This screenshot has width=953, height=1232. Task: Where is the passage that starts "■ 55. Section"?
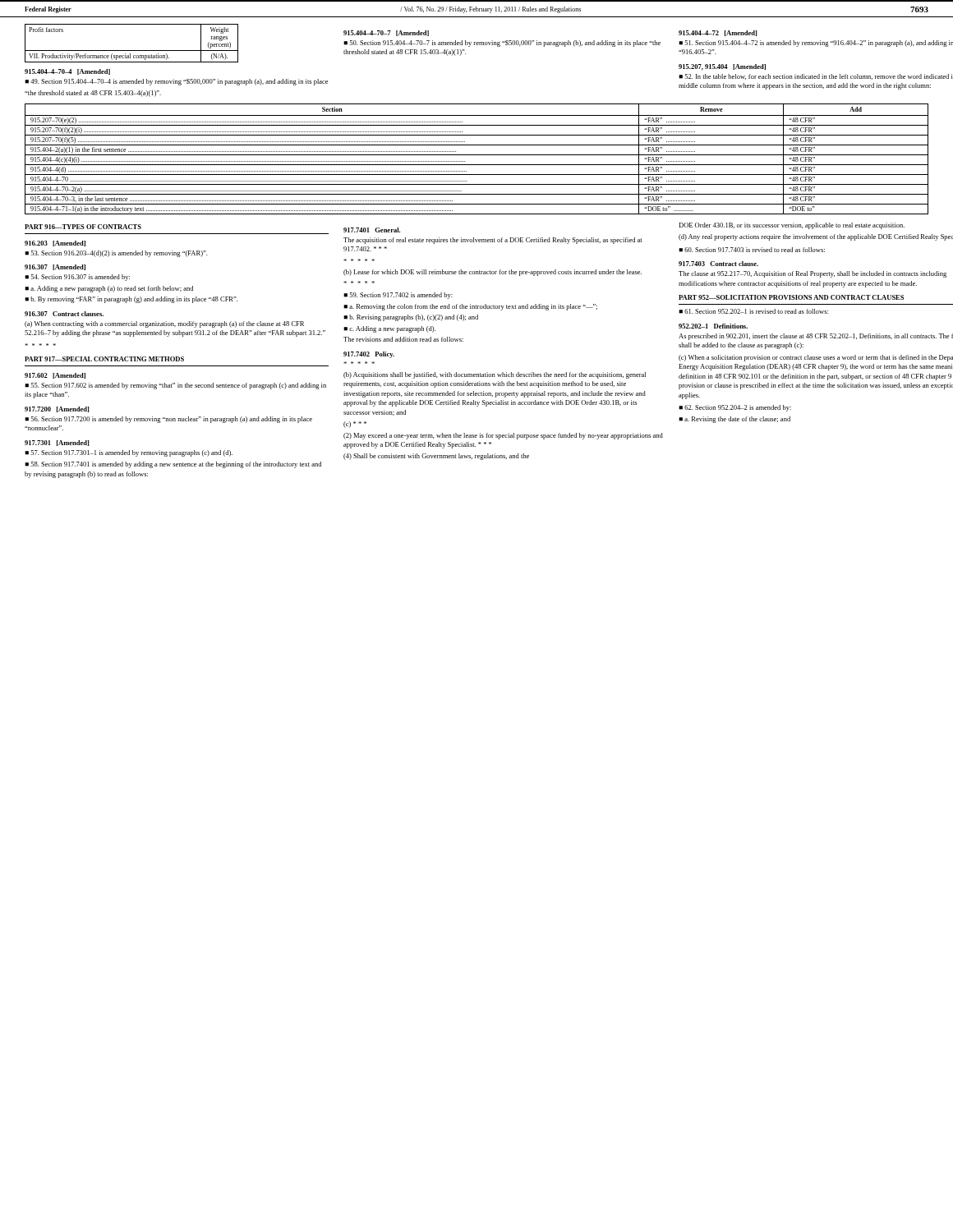pos(175,390)
